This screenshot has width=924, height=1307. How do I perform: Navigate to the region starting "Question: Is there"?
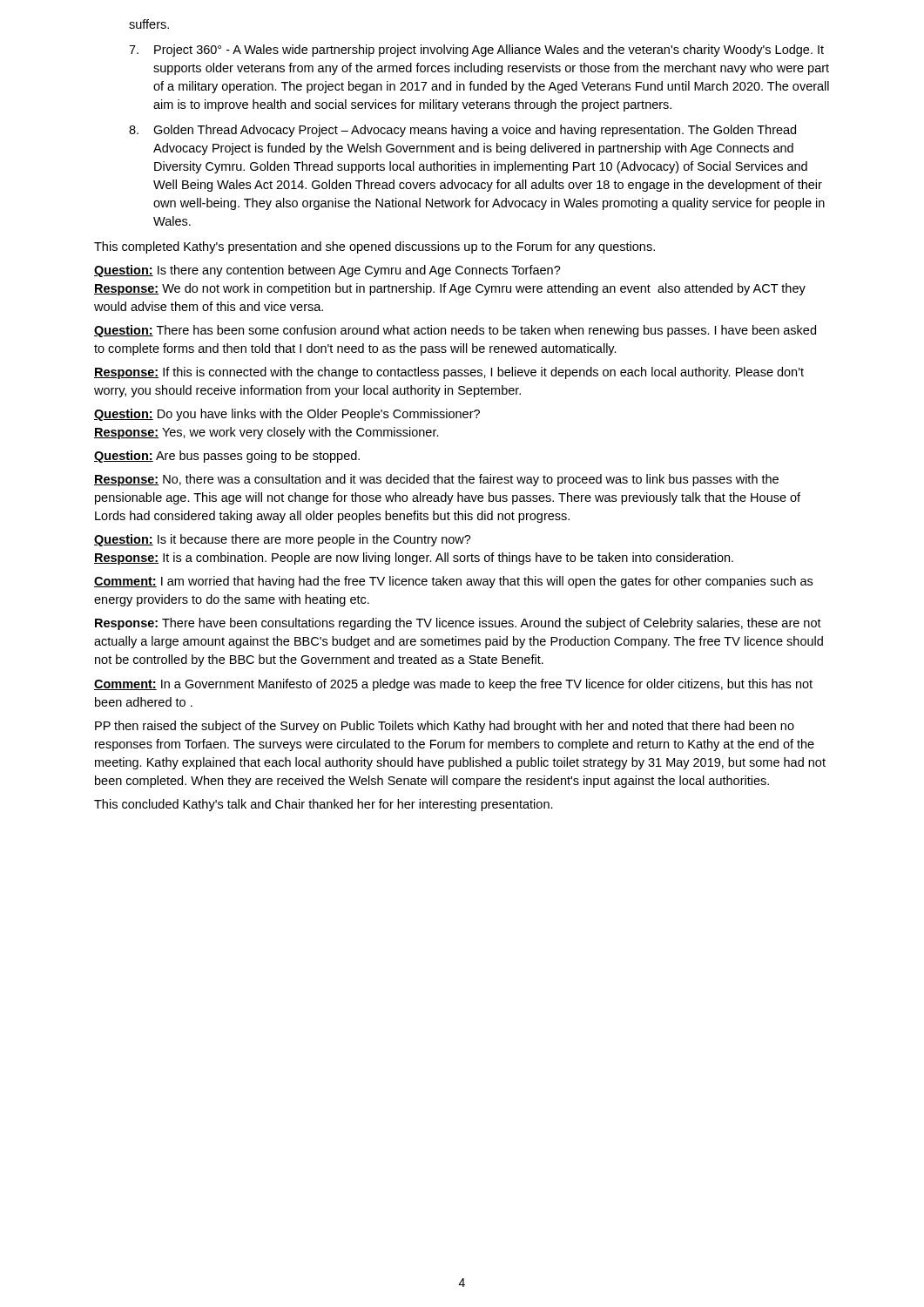(x=450, y=289)
